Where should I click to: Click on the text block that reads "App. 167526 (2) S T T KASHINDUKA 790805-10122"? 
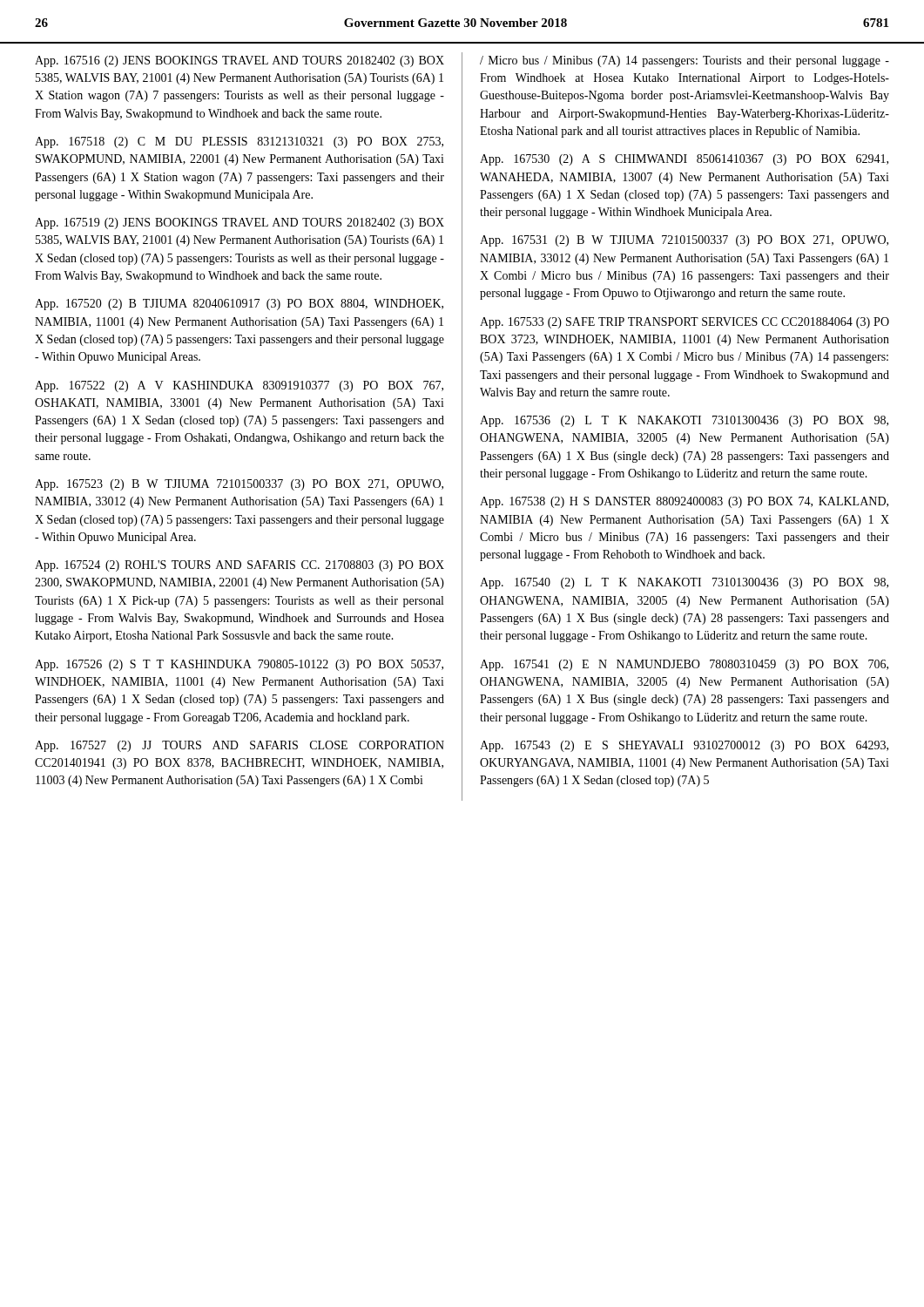(x=240, y=691)
